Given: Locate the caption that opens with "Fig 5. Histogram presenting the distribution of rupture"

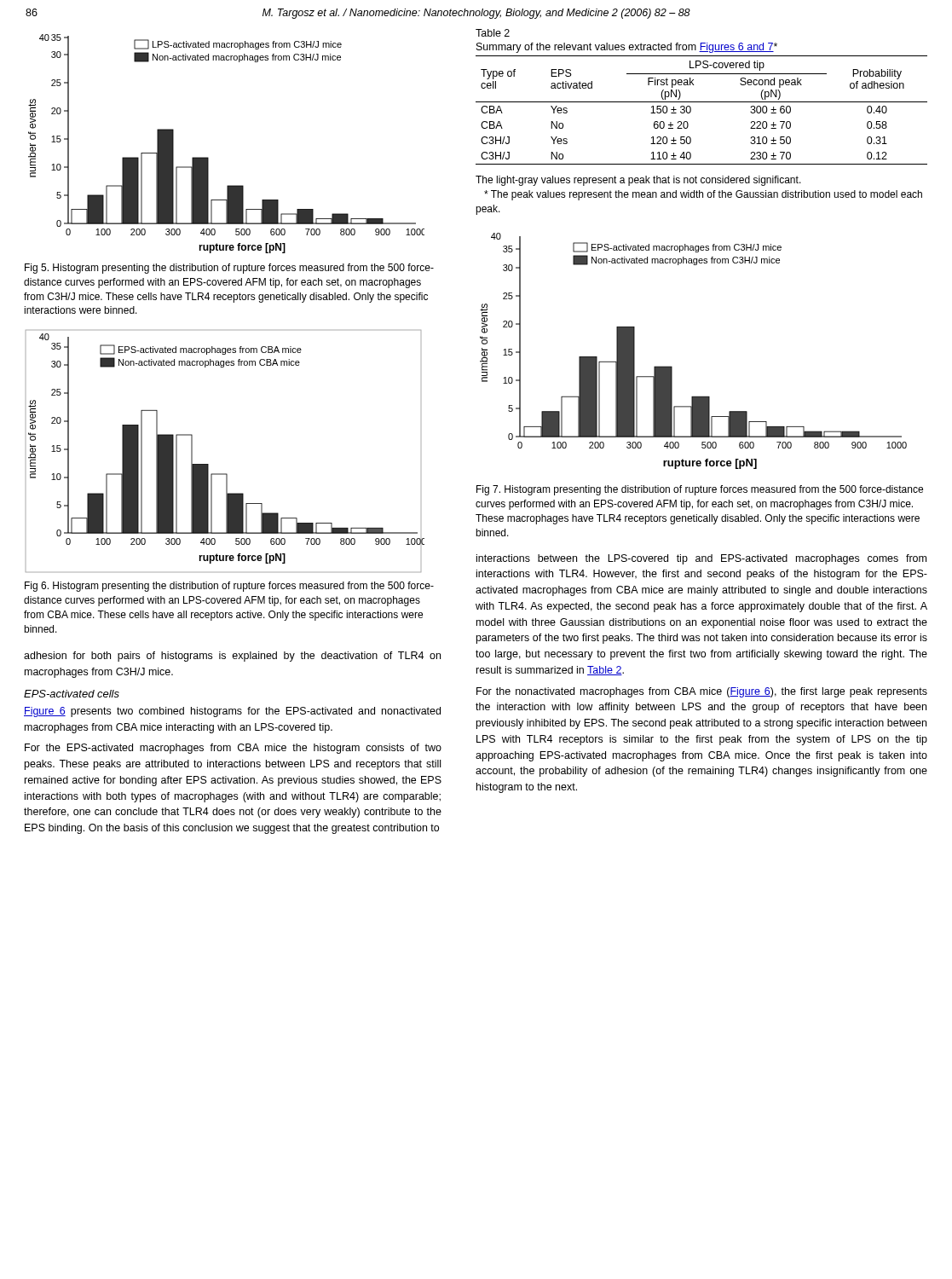Looking at the screenshot, I should point(229,289).
